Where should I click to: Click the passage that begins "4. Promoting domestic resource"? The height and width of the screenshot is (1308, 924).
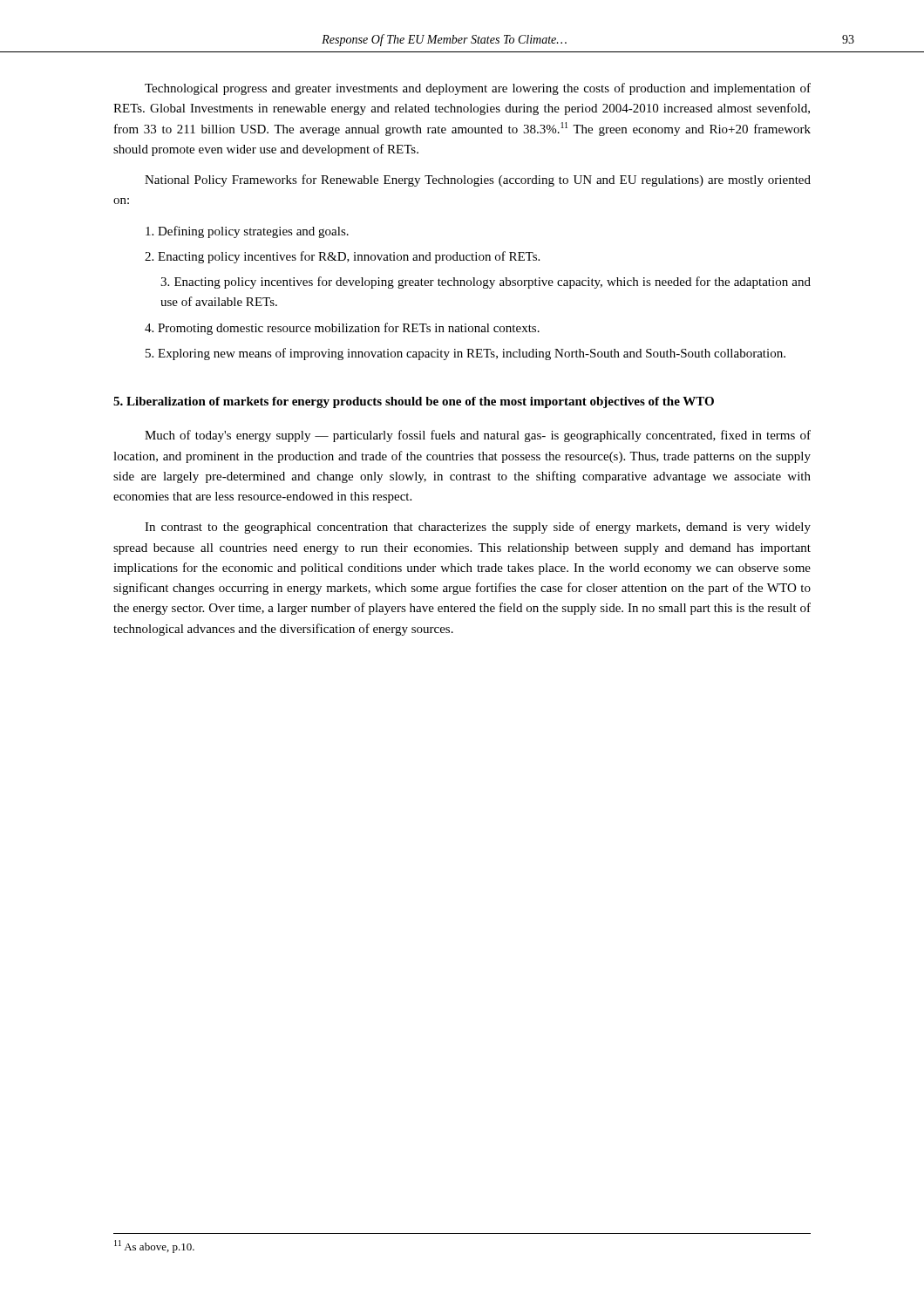point(342,327)
